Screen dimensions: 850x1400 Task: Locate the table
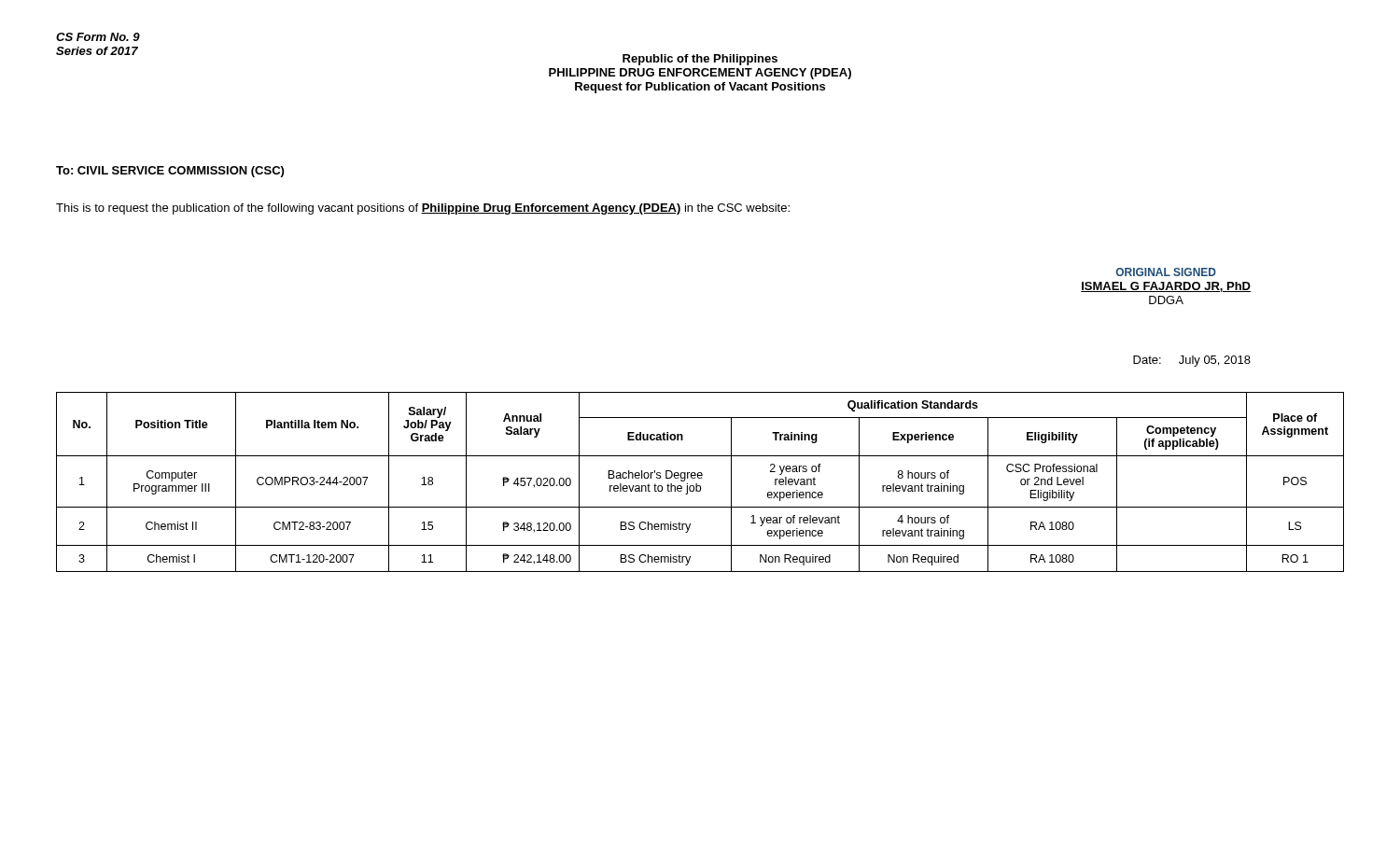[x=700, y=482]
